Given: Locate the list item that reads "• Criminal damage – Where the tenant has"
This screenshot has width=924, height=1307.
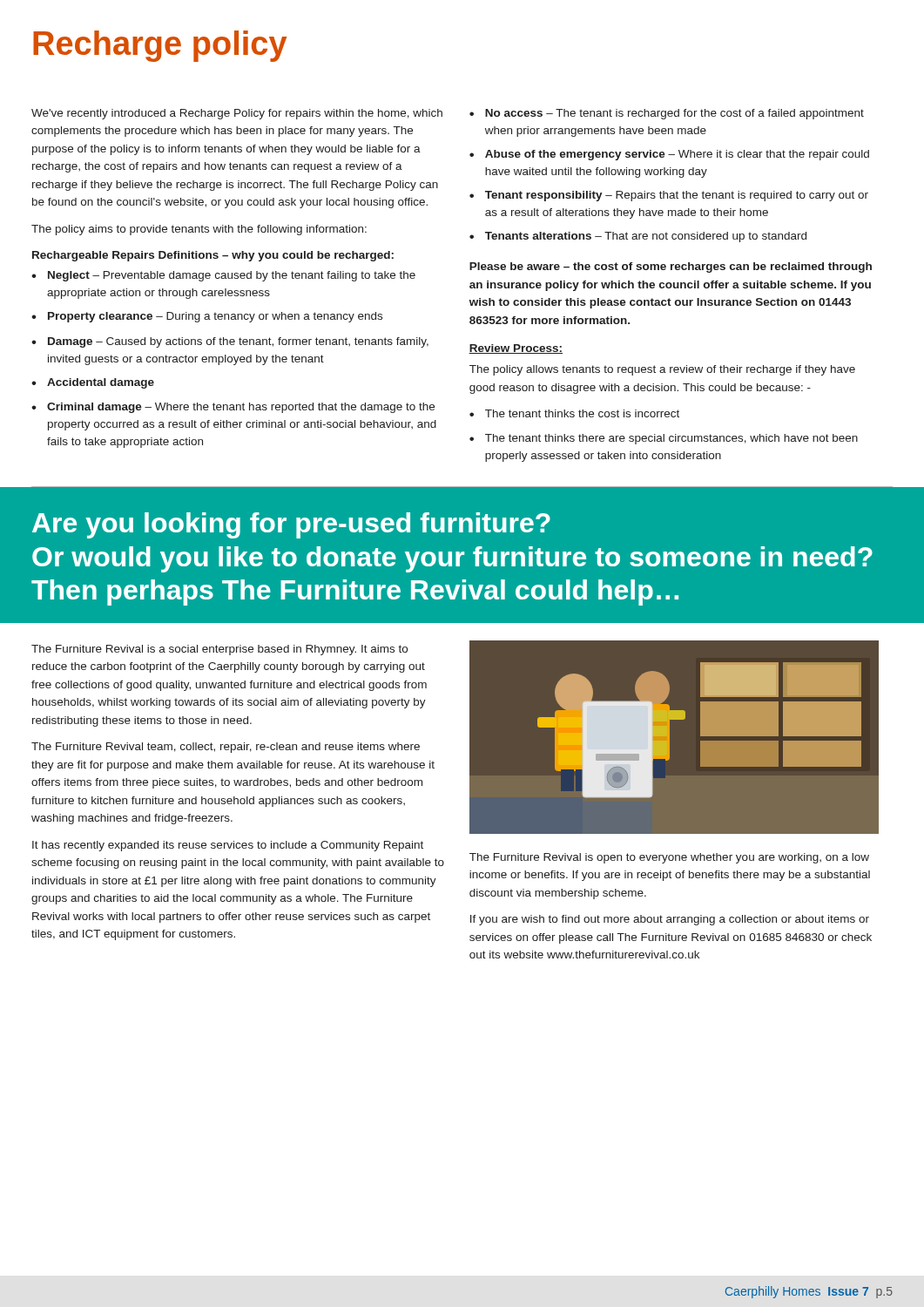Looking at the screenshot, I should point(238,424).
